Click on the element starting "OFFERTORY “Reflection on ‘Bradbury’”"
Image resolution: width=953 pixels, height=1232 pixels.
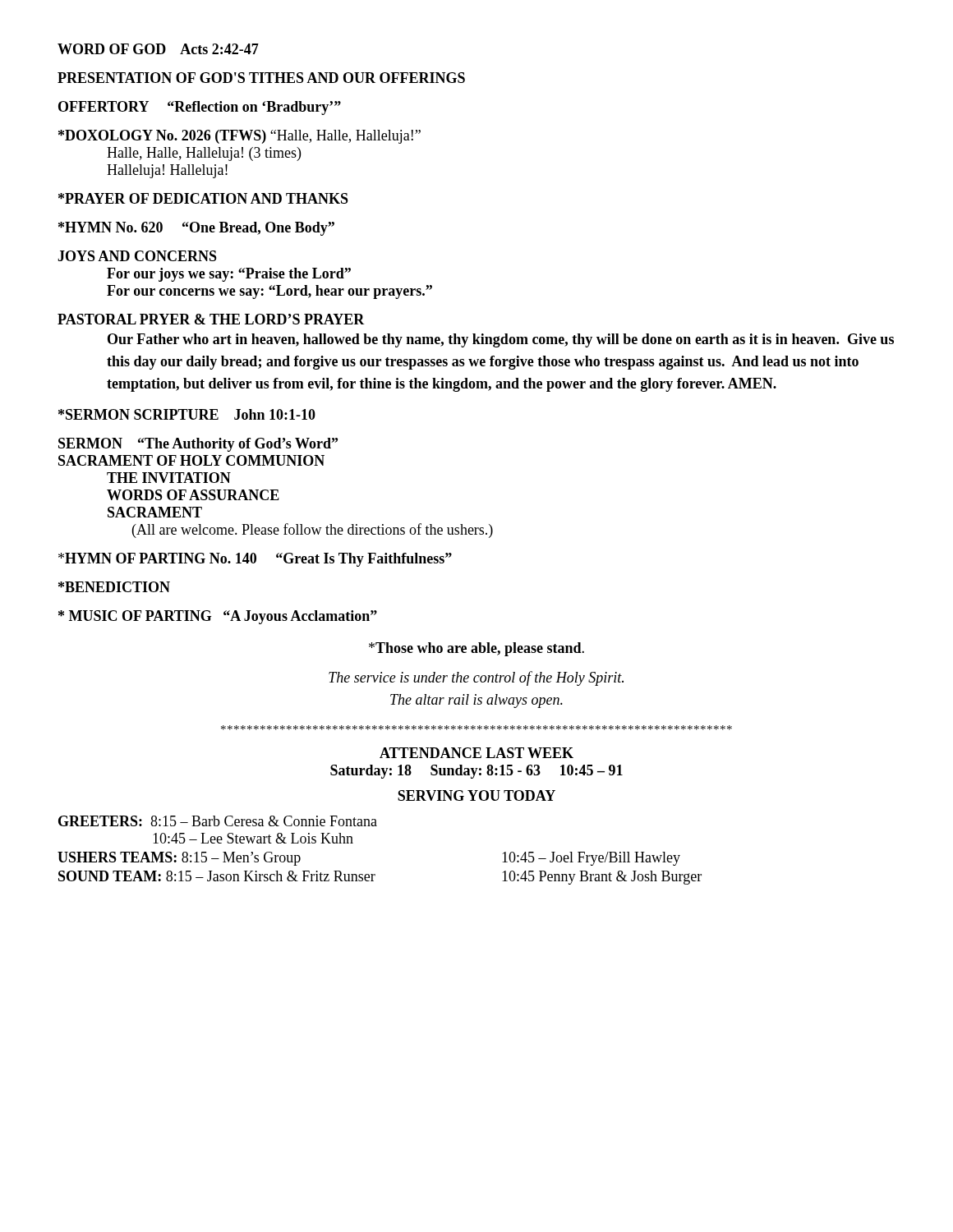(x=200, y=108)
